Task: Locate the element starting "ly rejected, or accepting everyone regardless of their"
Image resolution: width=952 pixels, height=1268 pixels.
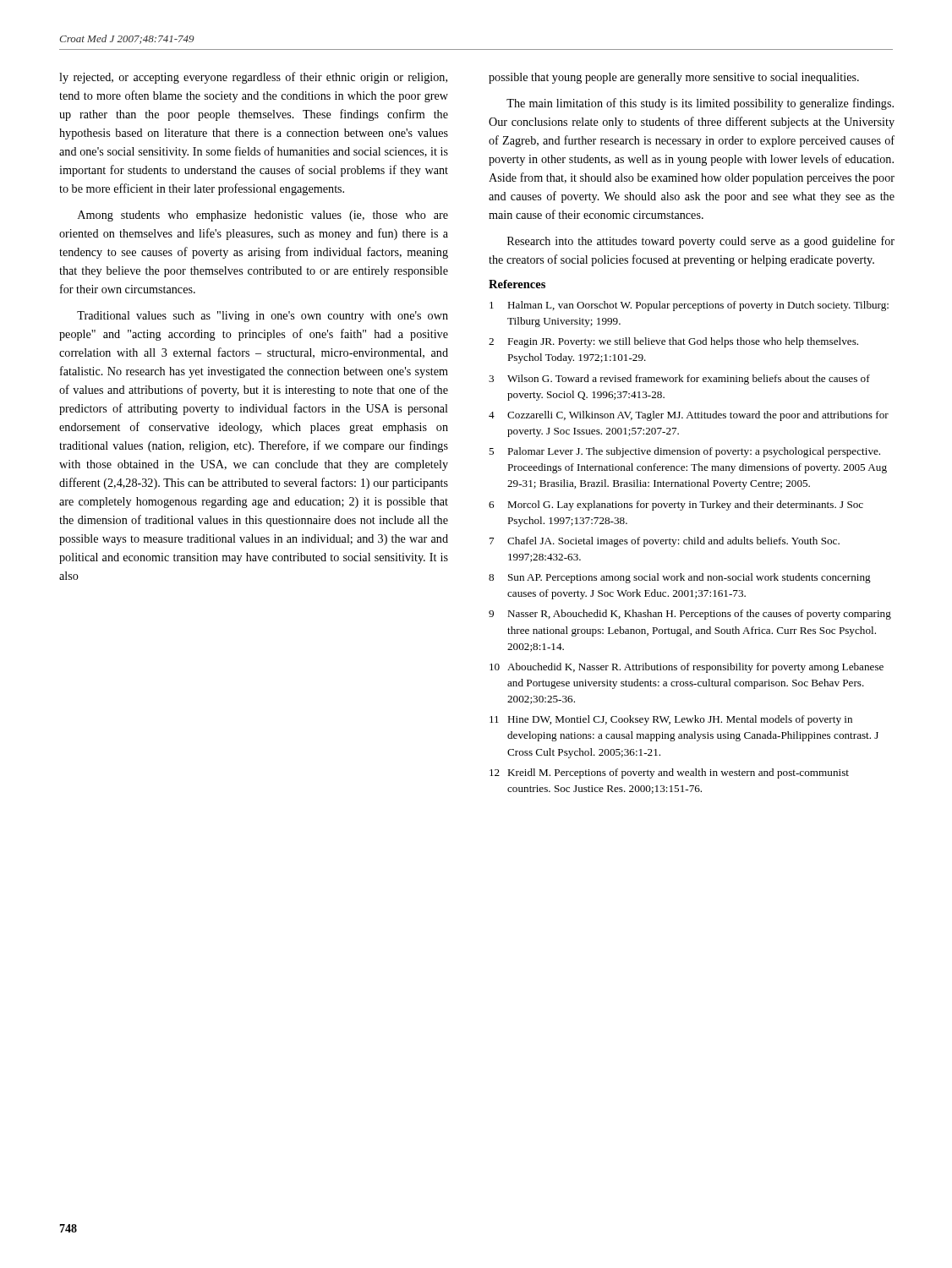Action: 254,326
